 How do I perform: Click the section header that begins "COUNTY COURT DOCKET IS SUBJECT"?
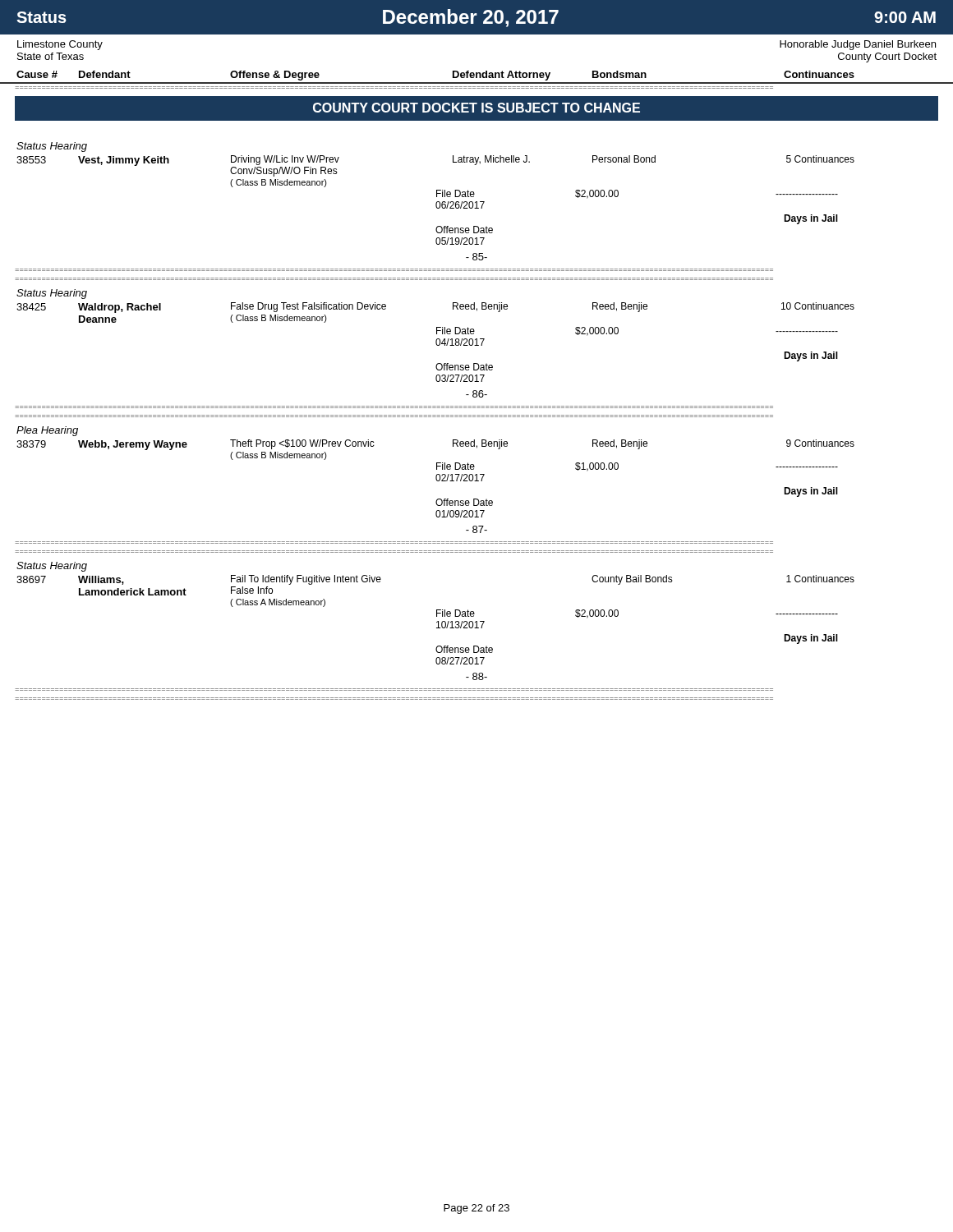tap(476, 108)
